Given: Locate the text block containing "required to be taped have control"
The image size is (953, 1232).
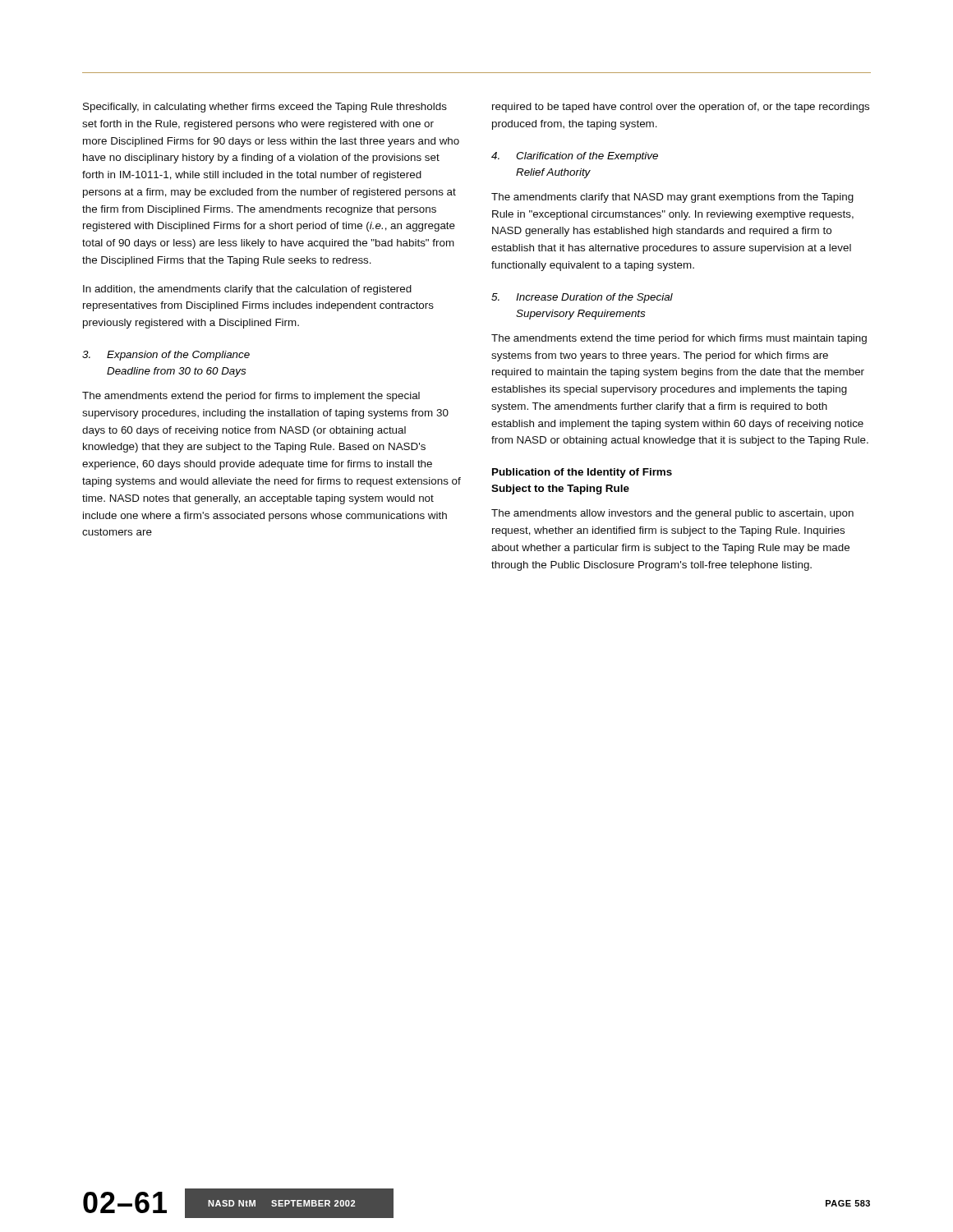Looking at the screenshot, I should click(681, 115).
